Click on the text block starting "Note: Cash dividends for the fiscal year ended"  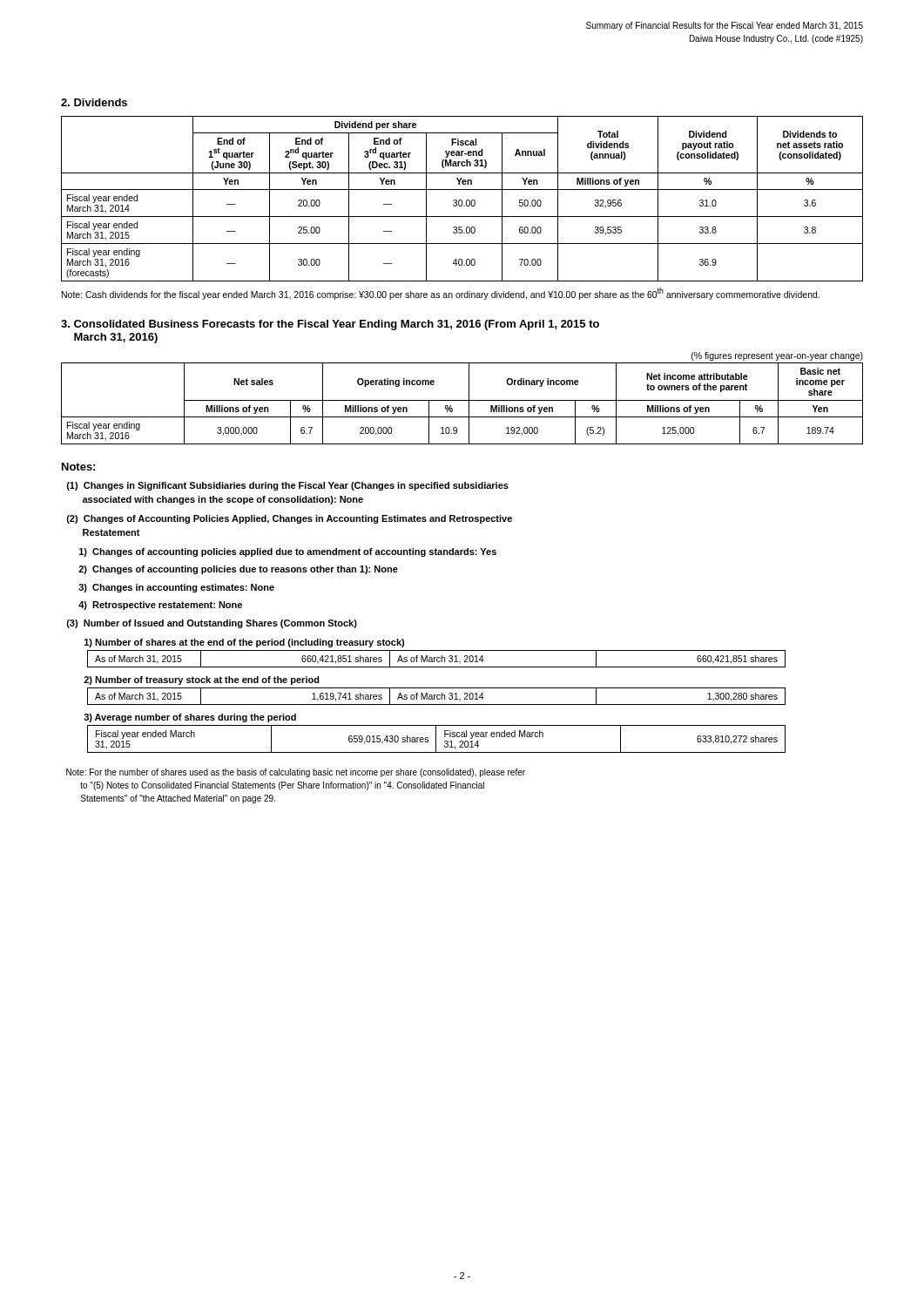click(x=441, y=293)
